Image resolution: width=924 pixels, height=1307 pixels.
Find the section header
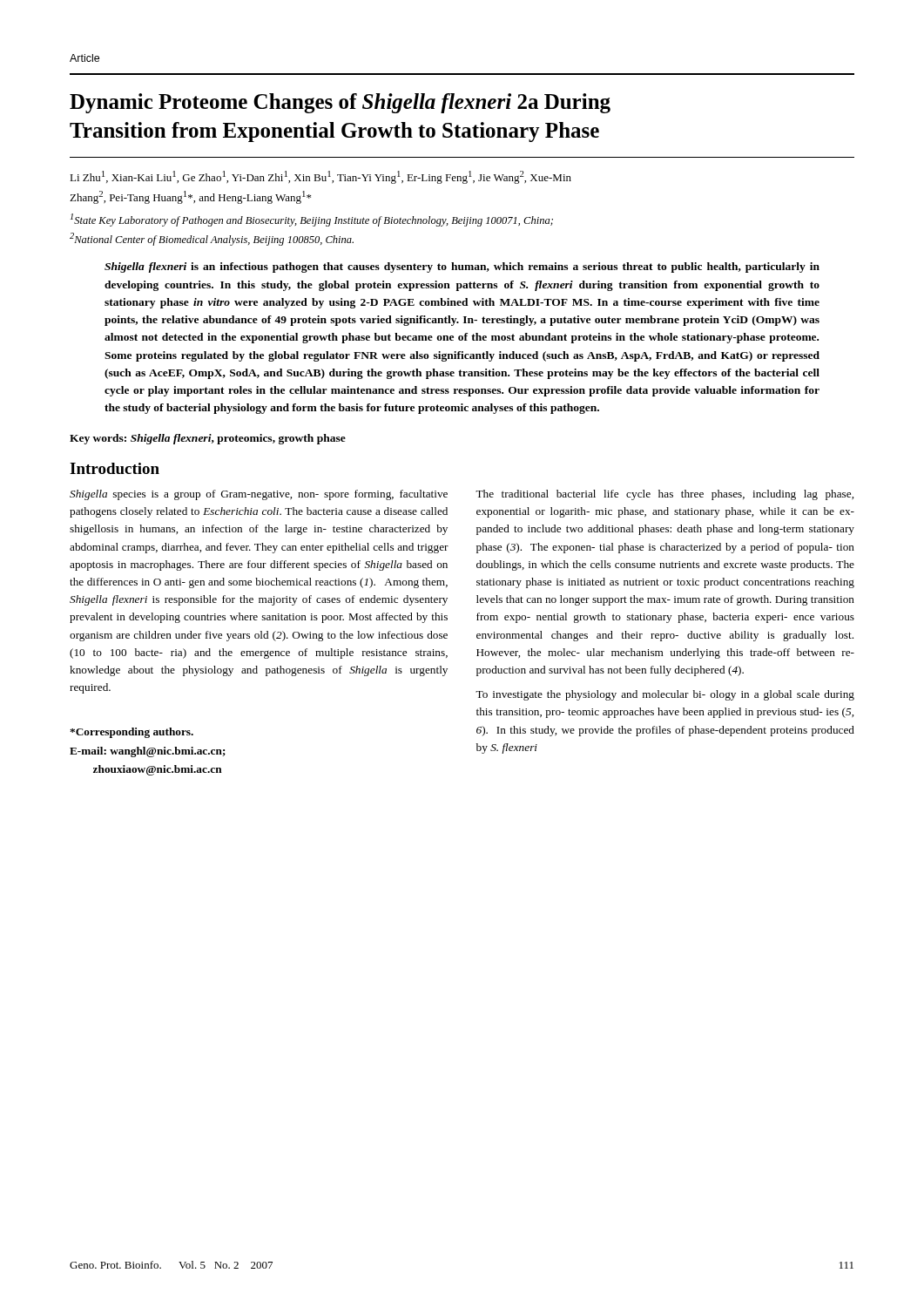coord(115,468)
